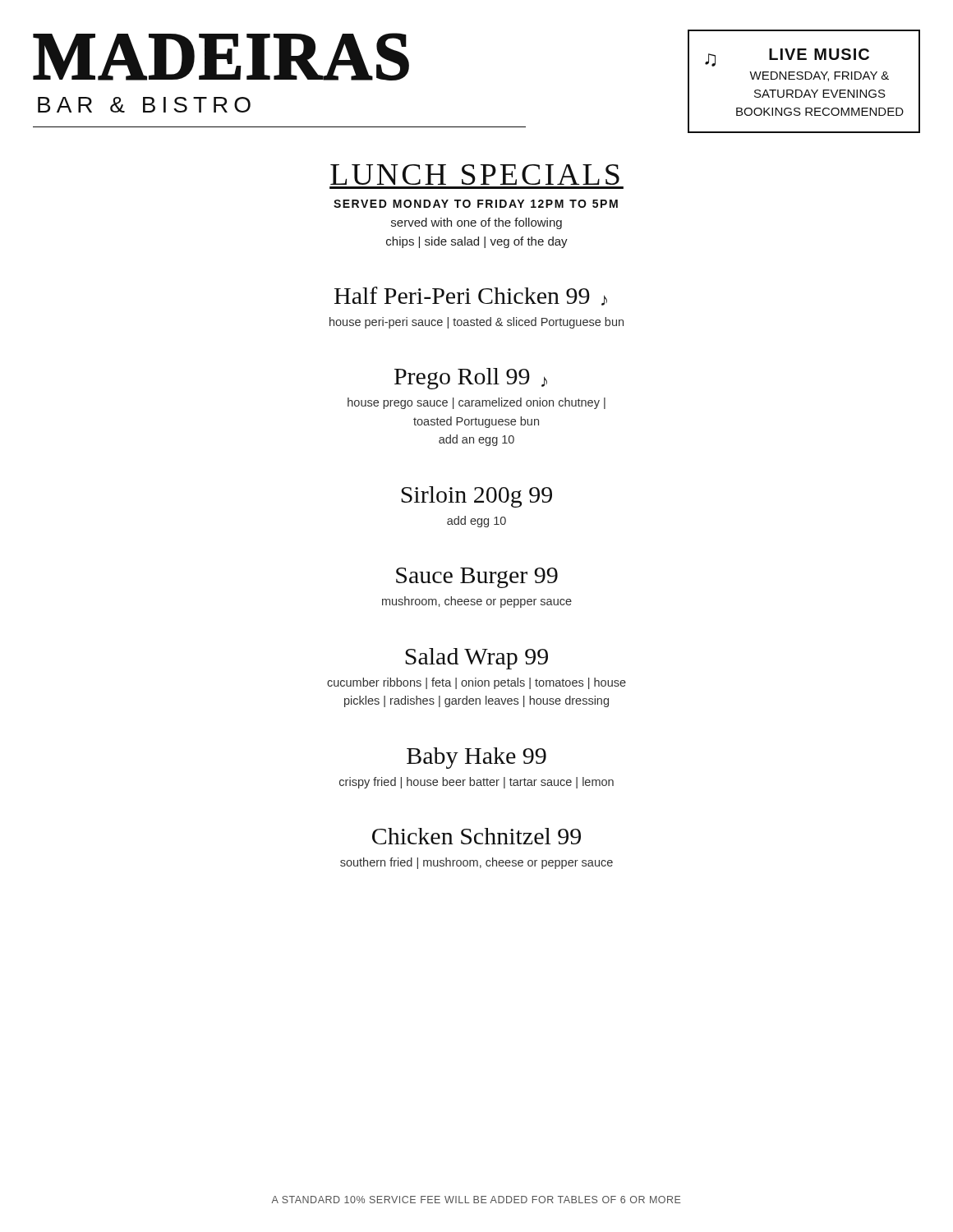Click on the infographic
Screen dimensions: 1232x953
click(804, 81)
